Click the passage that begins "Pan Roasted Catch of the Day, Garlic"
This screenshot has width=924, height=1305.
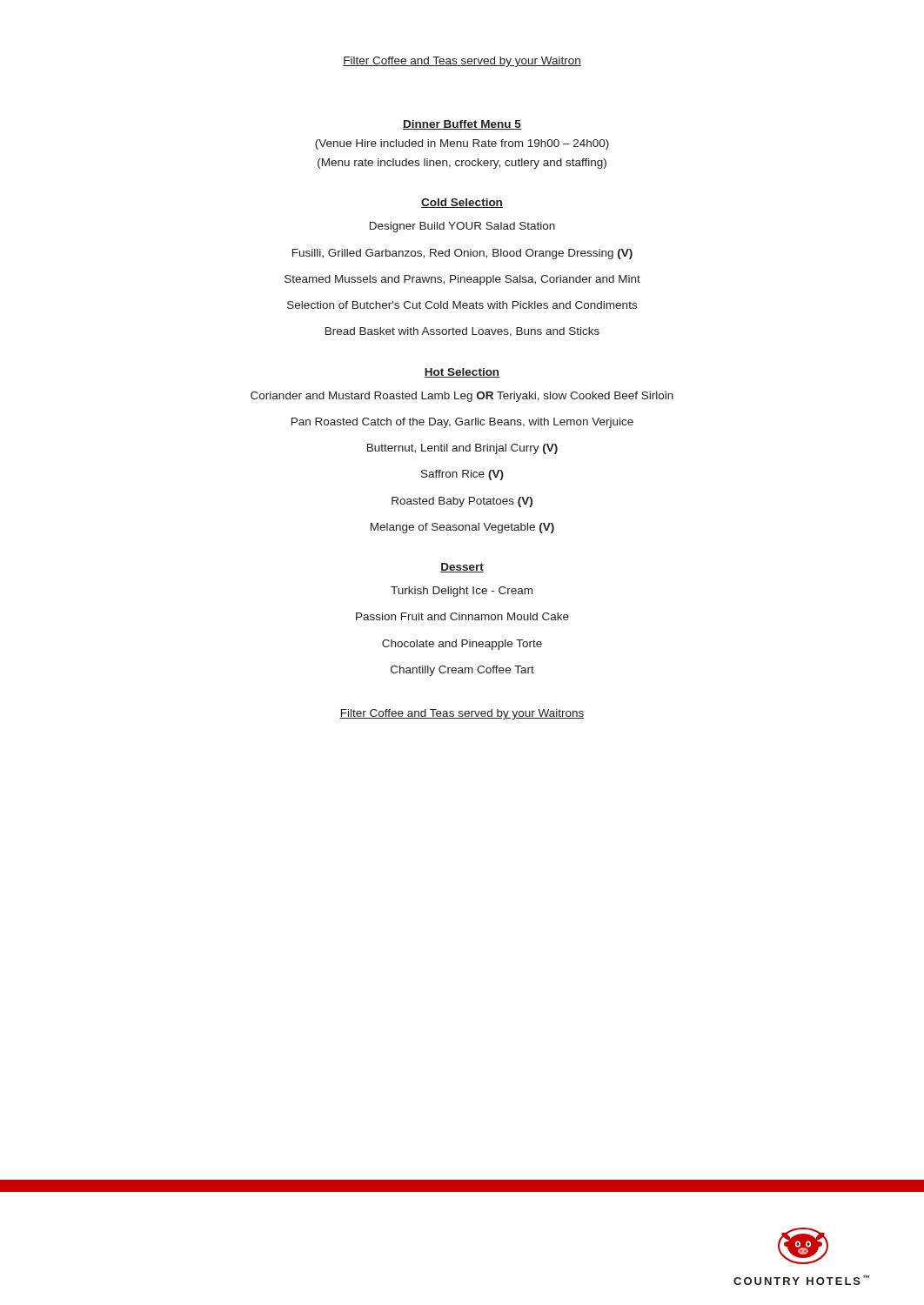coord(462,422)
